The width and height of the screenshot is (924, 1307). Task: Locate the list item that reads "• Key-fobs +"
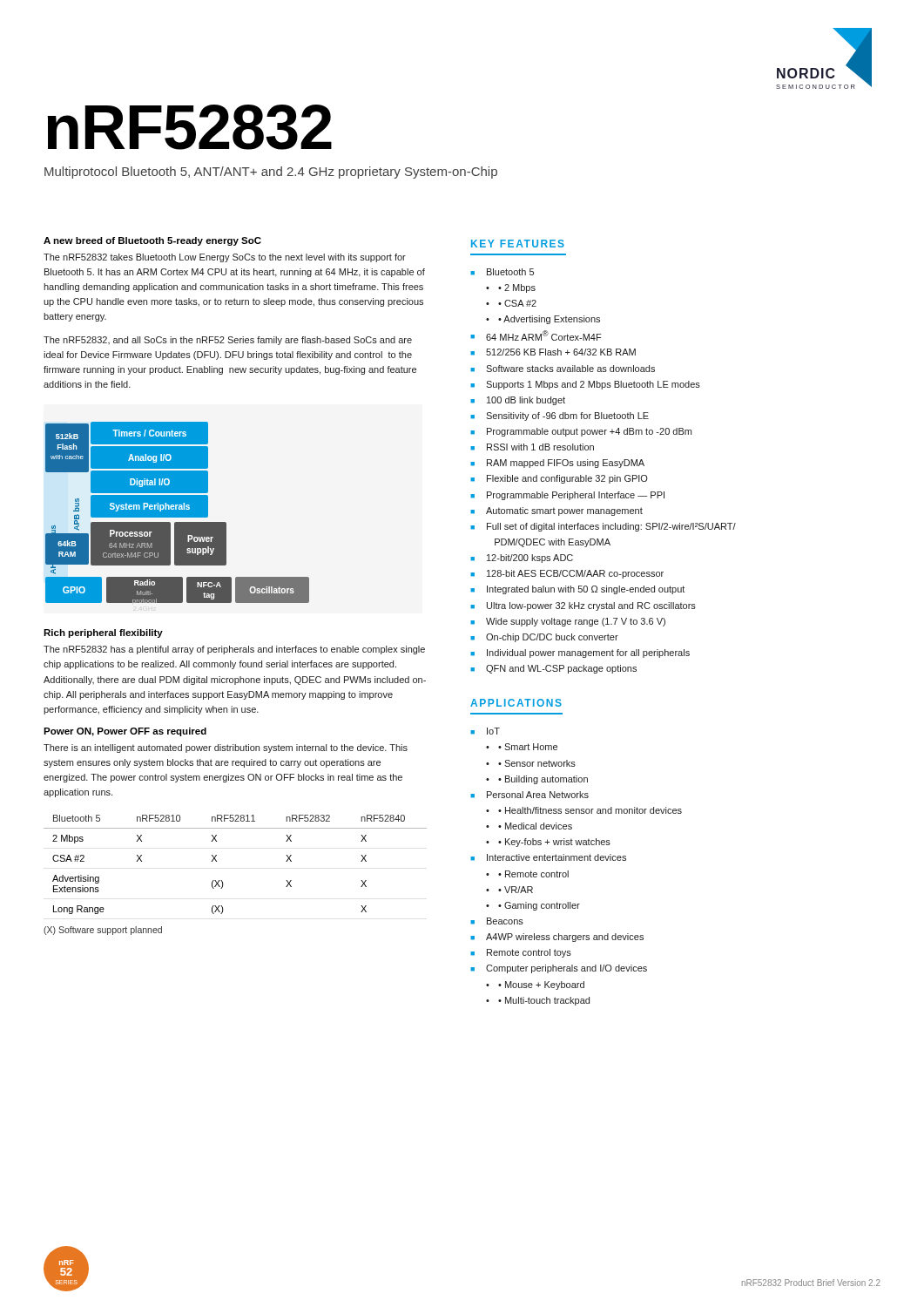click(554, 842)
